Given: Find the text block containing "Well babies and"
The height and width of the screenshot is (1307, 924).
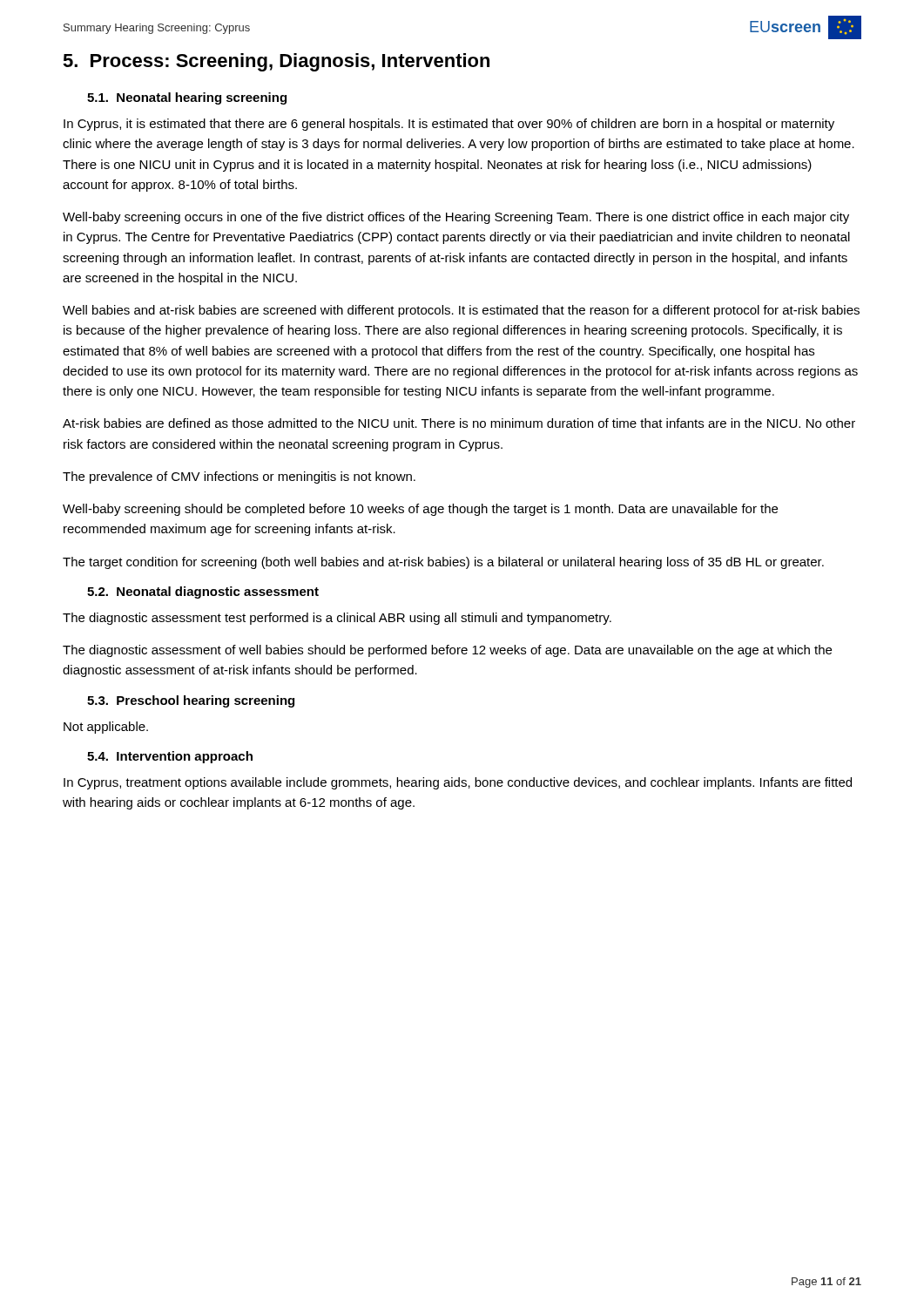Looking at the screenshot, I should [462, 350].
